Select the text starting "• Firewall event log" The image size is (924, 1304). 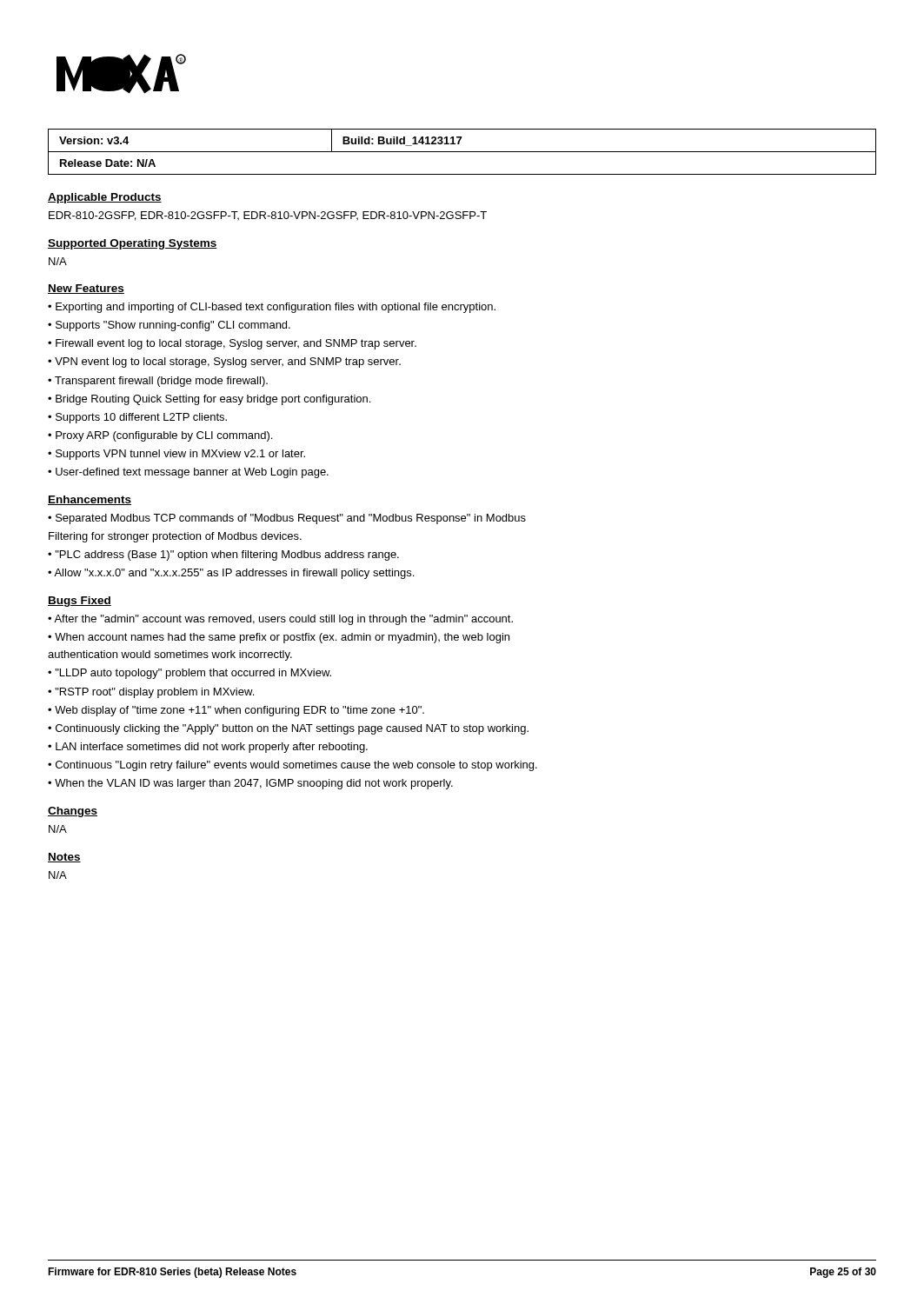tap(232, 343)
